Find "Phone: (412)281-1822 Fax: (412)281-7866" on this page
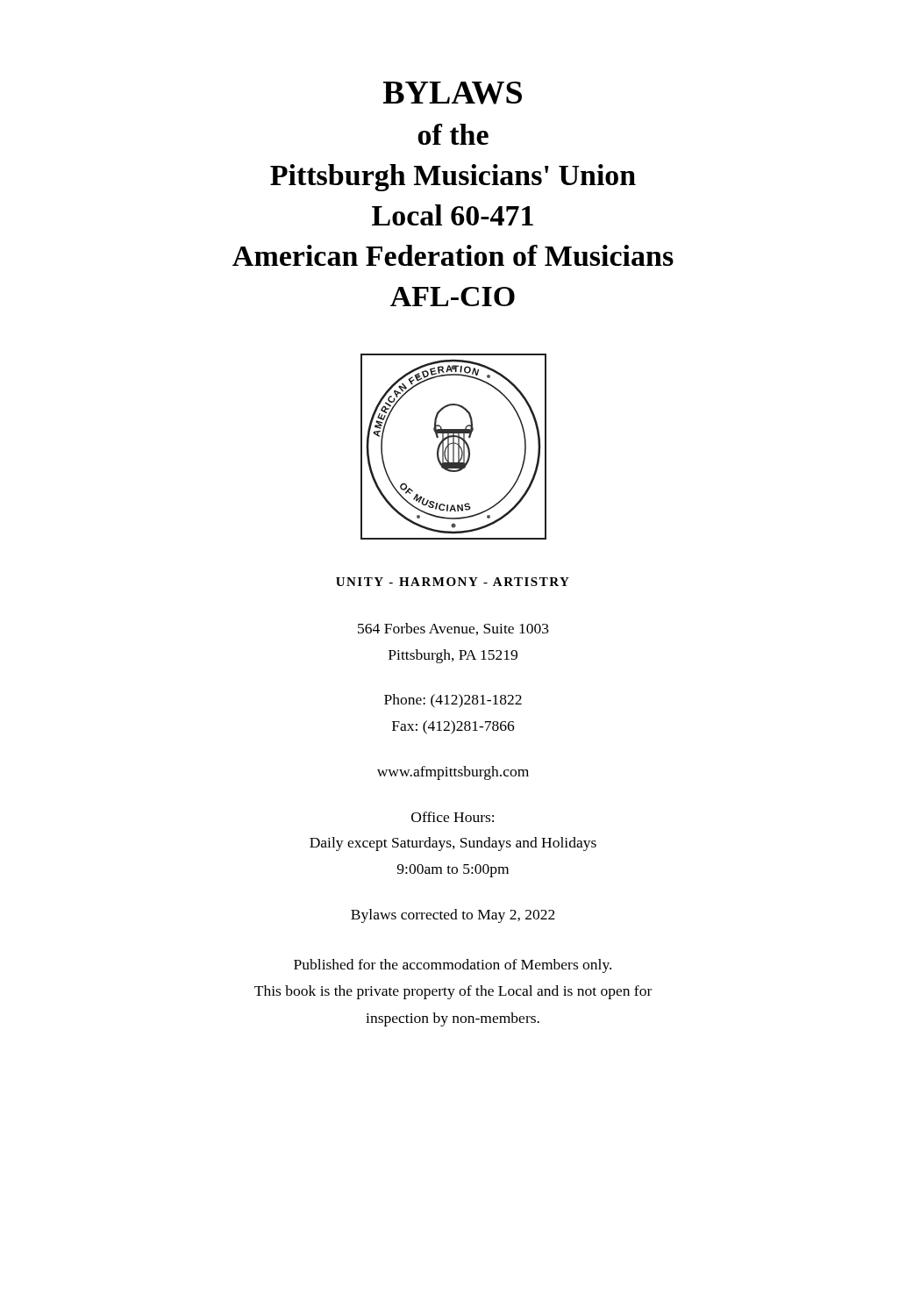 [453, 712]
